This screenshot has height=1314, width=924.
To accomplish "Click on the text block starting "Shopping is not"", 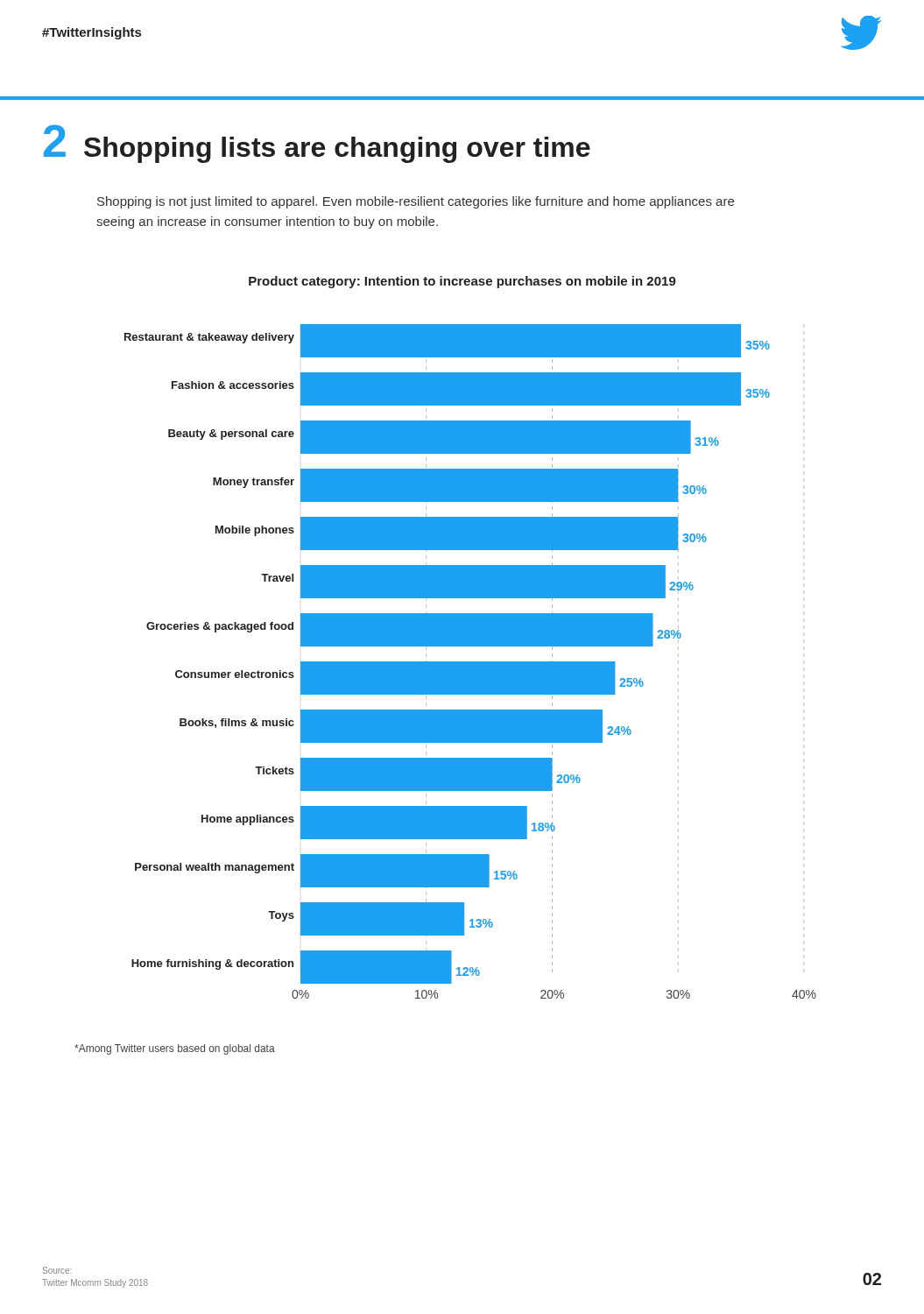I will pyautogui.click(x=415, y=211).
